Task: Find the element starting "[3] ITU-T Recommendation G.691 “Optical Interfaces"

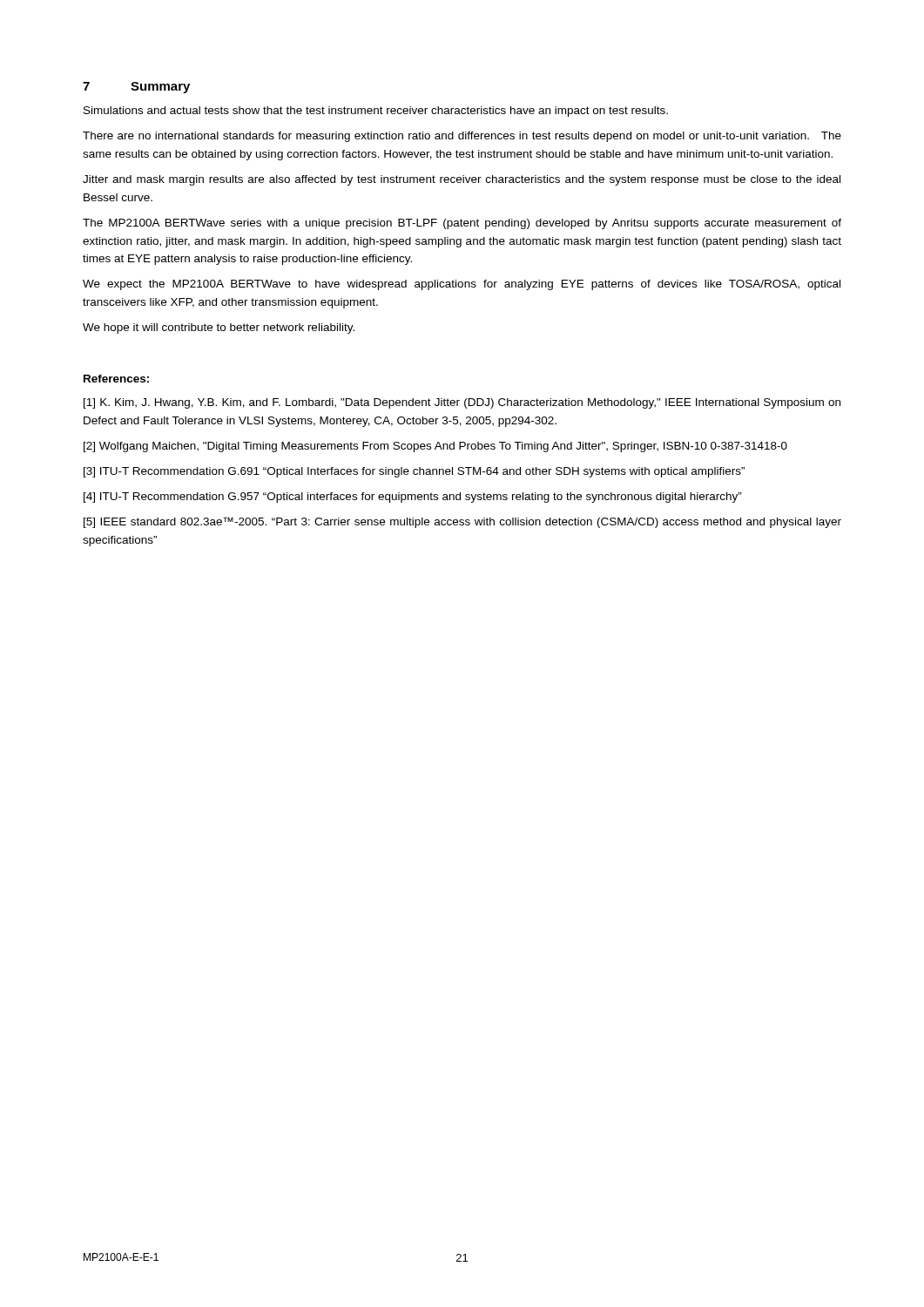Action: click(x=414, y=471)
